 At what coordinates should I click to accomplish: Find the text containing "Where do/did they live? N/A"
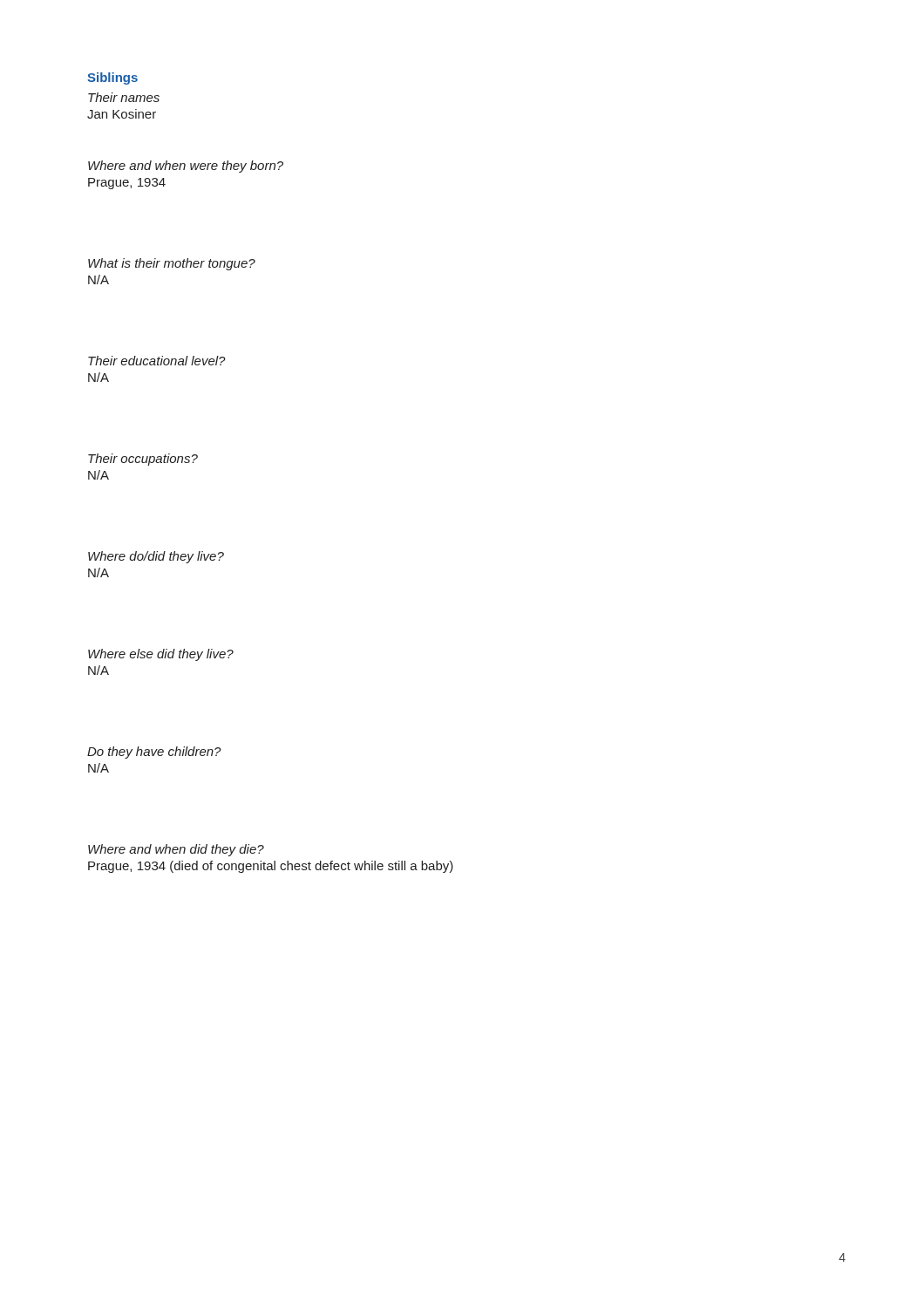(x=156, y=557)
